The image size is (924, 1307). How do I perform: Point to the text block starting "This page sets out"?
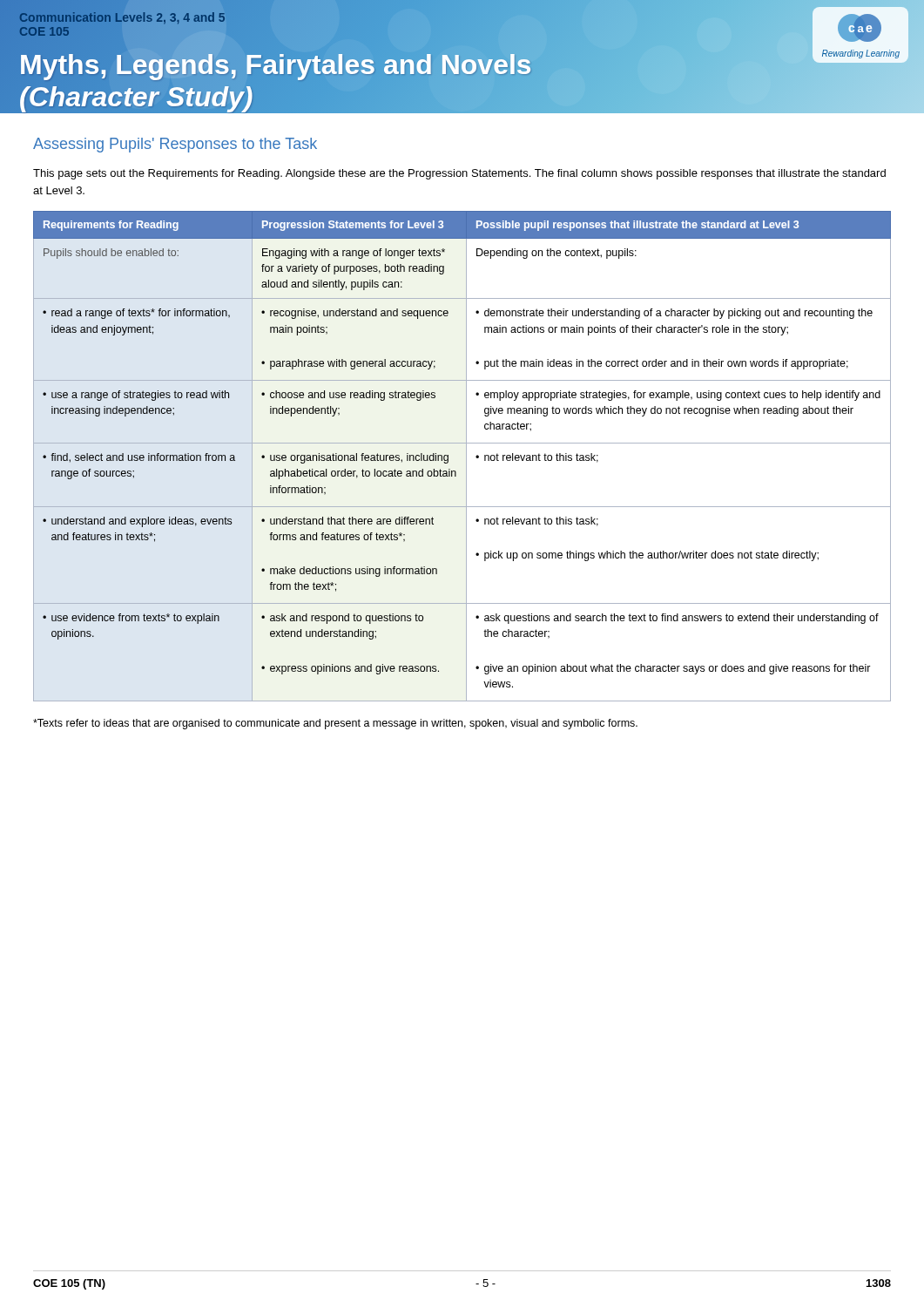pyautogui.click(x=462, y=182)
